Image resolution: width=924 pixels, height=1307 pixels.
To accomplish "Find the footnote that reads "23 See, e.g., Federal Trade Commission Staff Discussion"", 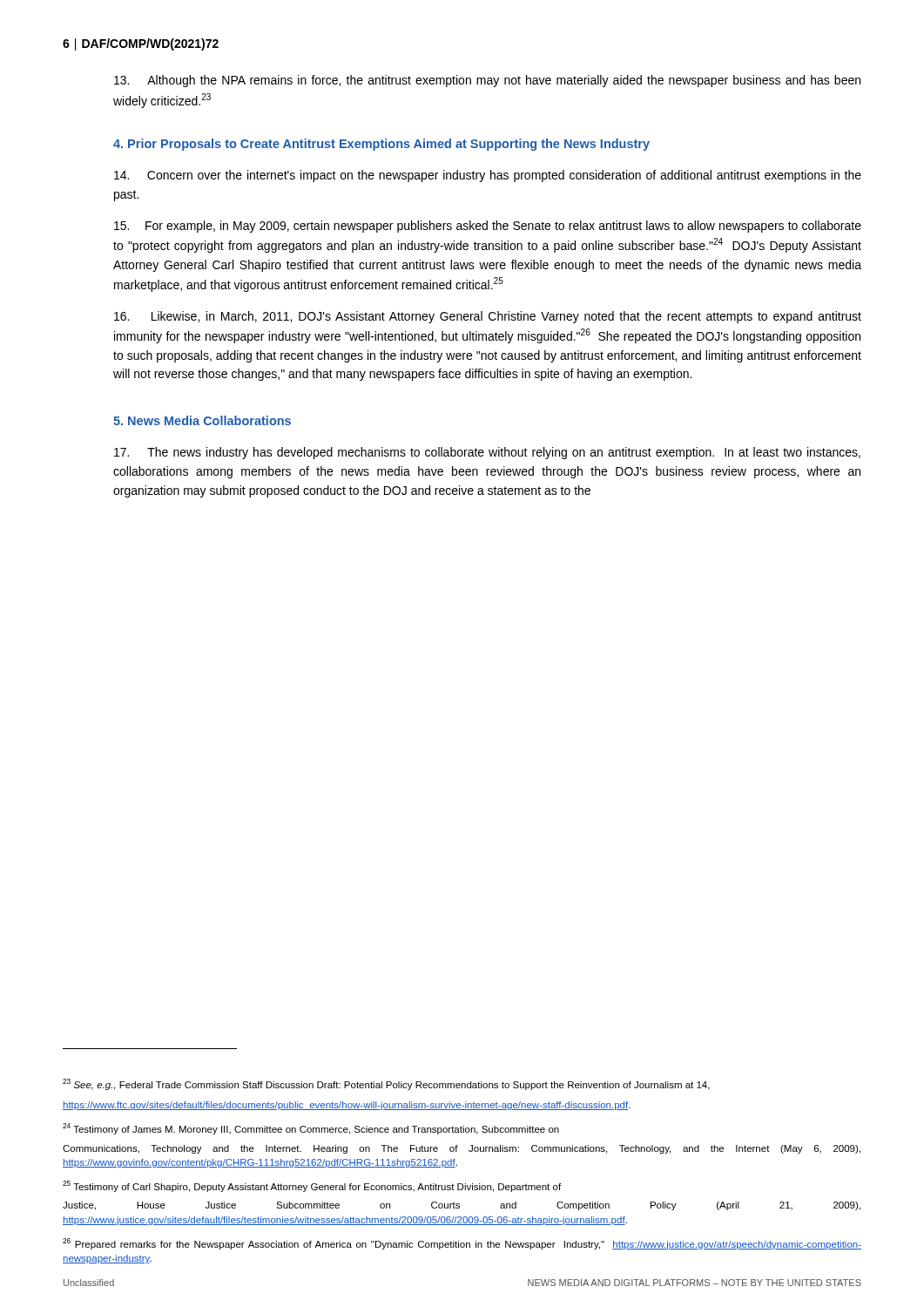I will [386, 1084].
